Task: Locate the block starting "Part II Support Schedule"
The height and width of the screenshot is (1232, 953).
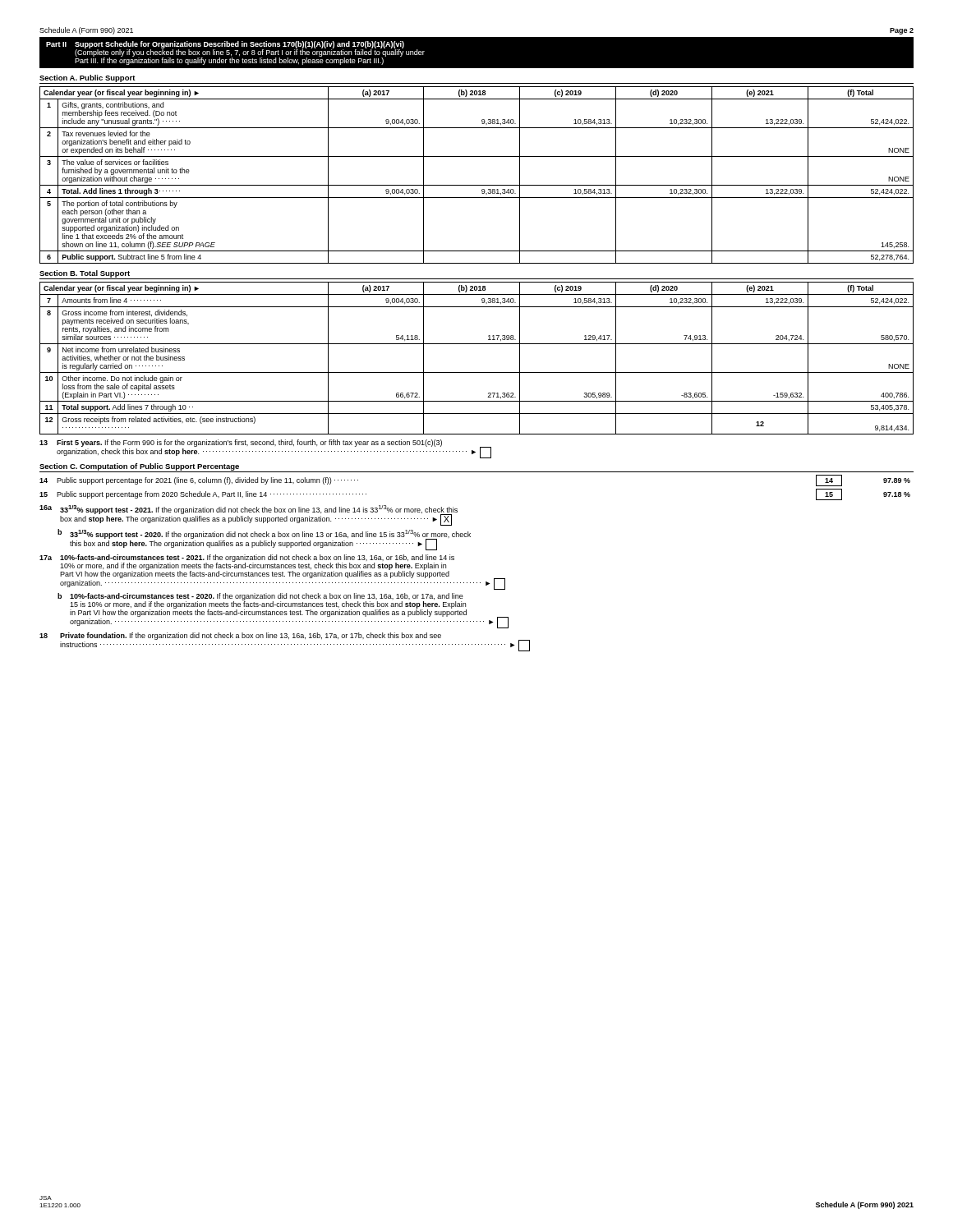Action: pos(235,53)
